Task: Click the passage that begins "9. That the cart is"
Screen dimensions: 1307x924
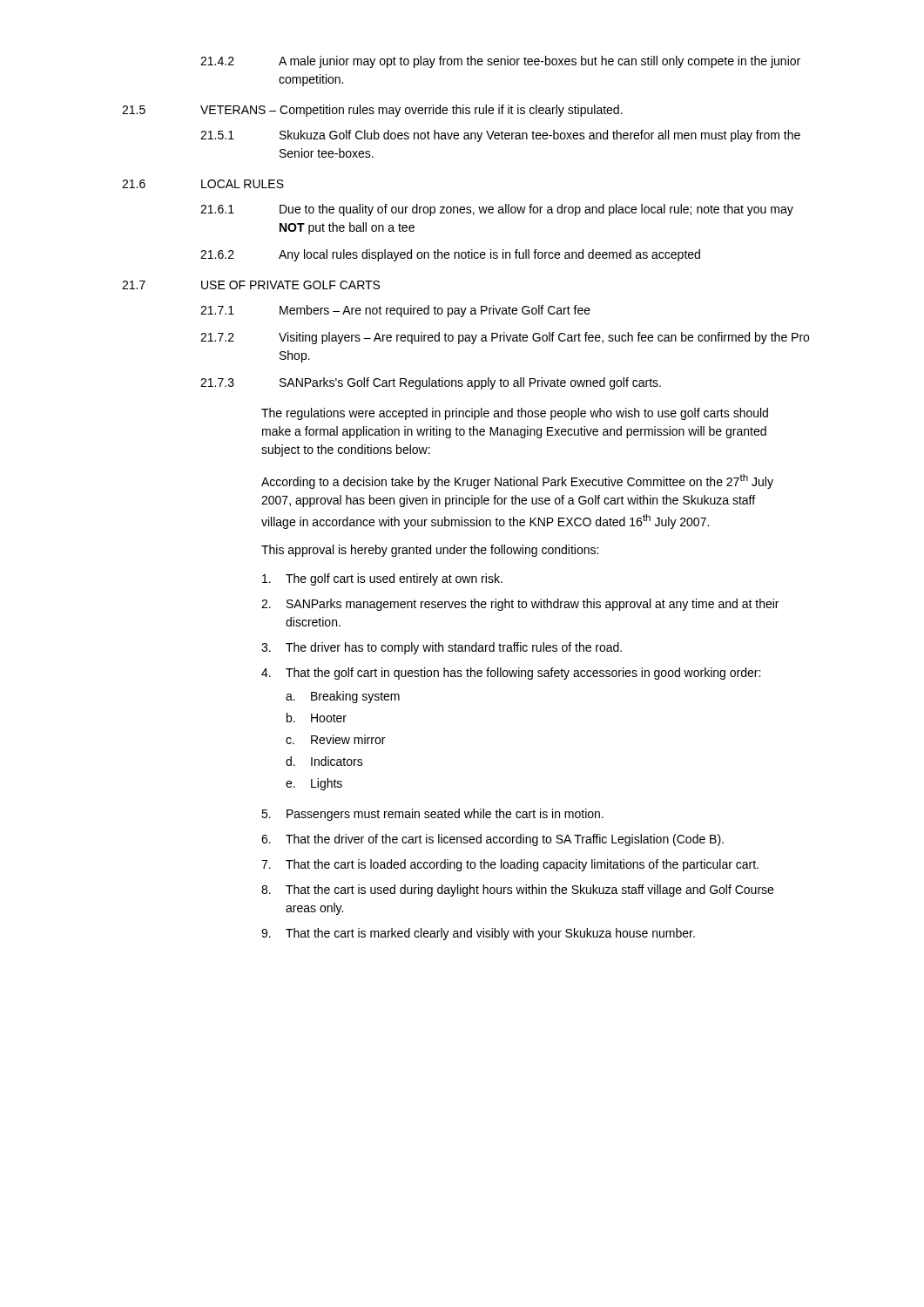Action: click(x=523, y=934)
